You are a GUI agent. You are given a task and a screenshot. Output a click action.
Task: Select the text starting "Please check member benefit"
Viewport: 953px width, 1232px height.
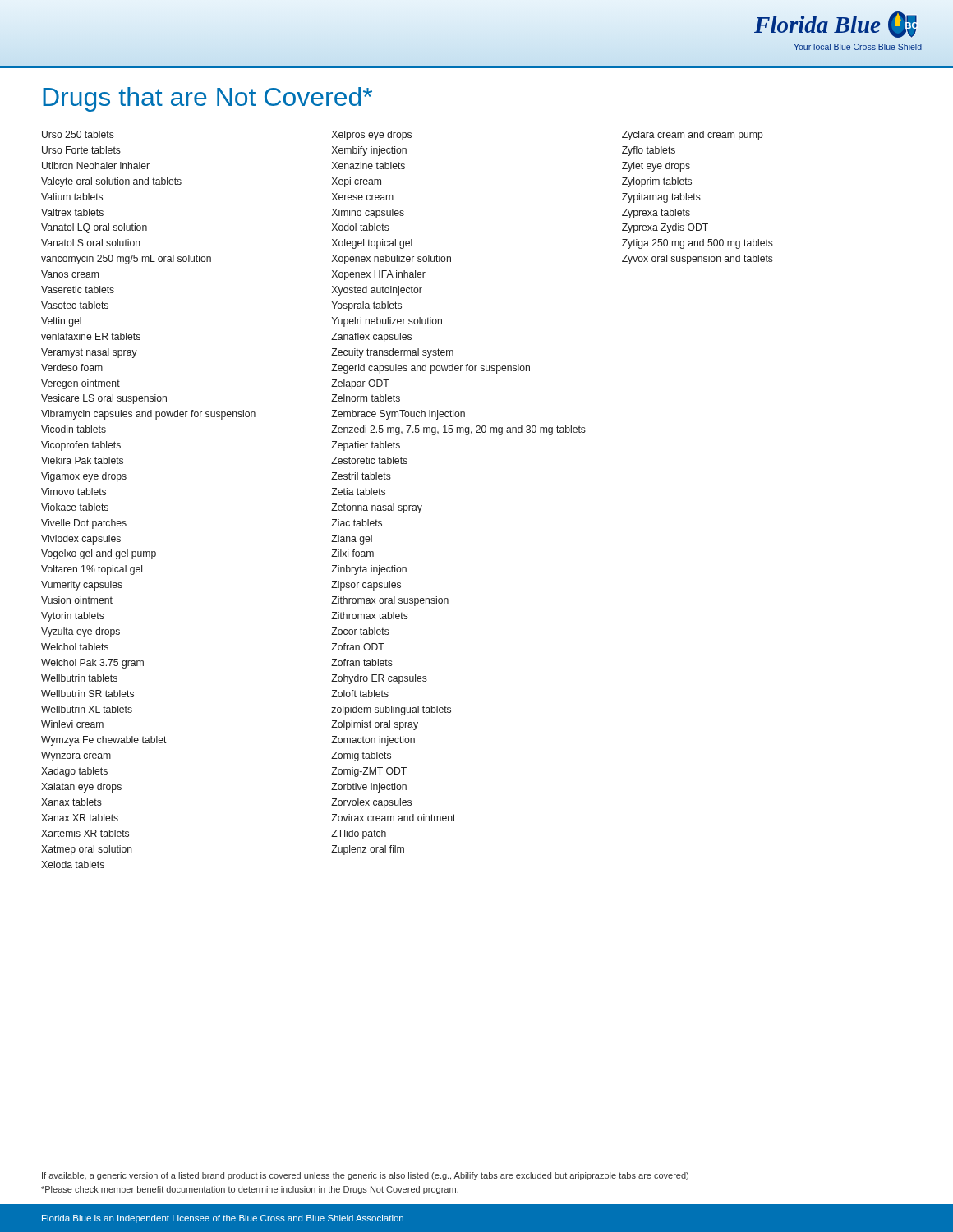(250, 1189)
